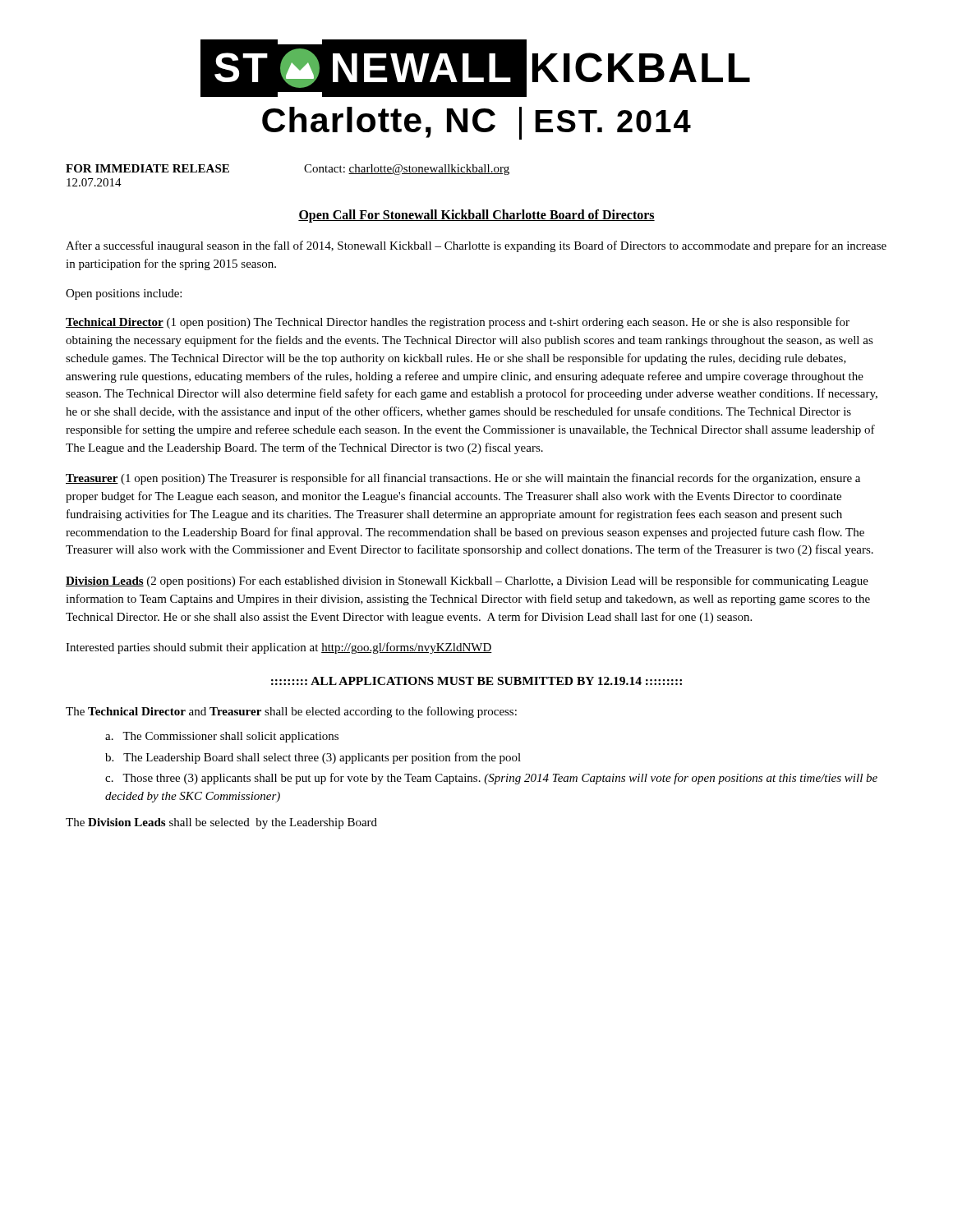
Task: Locate the block starting "Division Leads (2 open positions)"
Action: click(x=468, y=599)
